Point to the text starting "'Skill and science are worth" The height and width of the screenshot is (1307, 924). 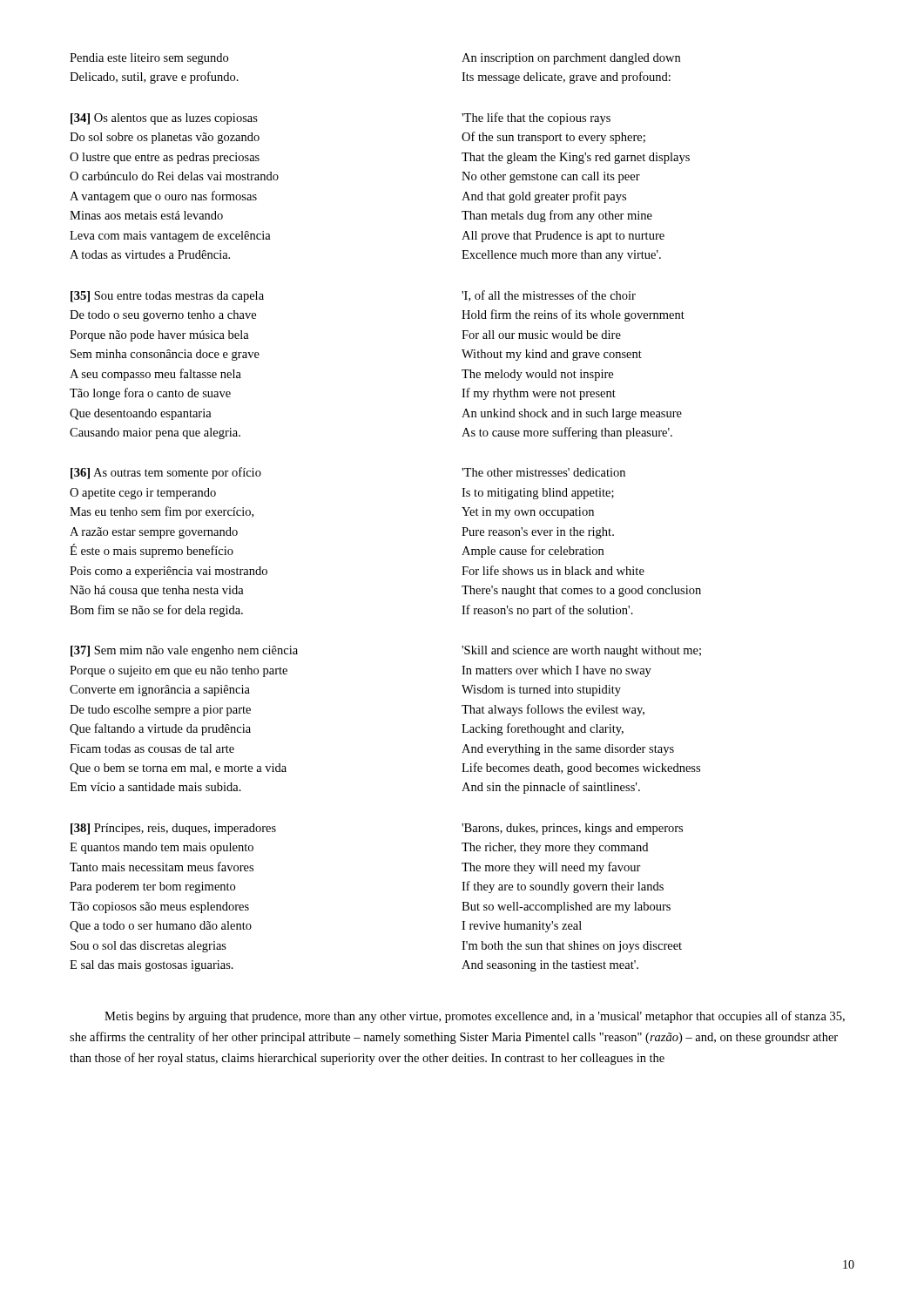point(581,651)
